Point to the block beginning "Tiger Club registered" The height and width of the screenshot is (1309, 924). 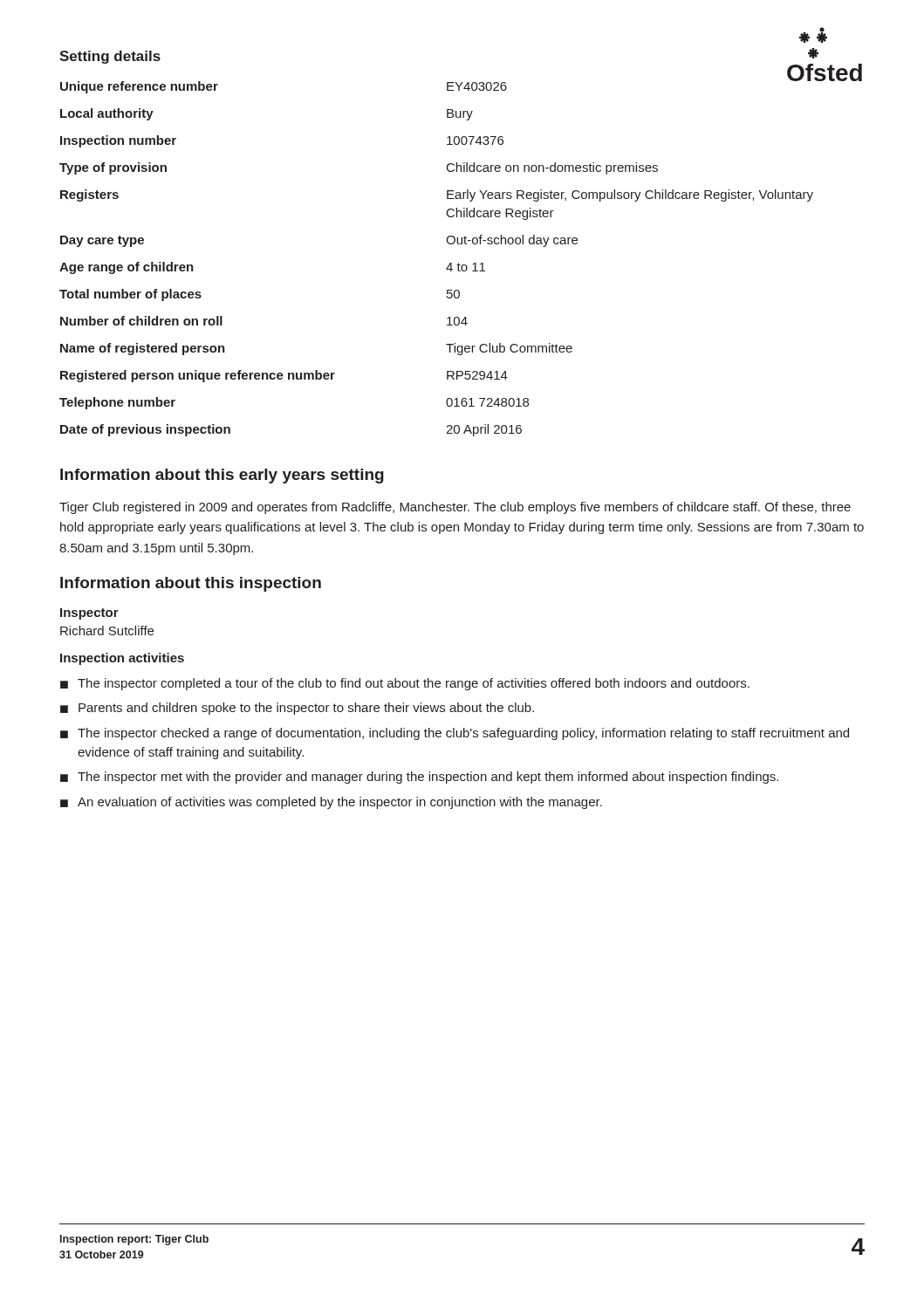(x=462, y=527)
